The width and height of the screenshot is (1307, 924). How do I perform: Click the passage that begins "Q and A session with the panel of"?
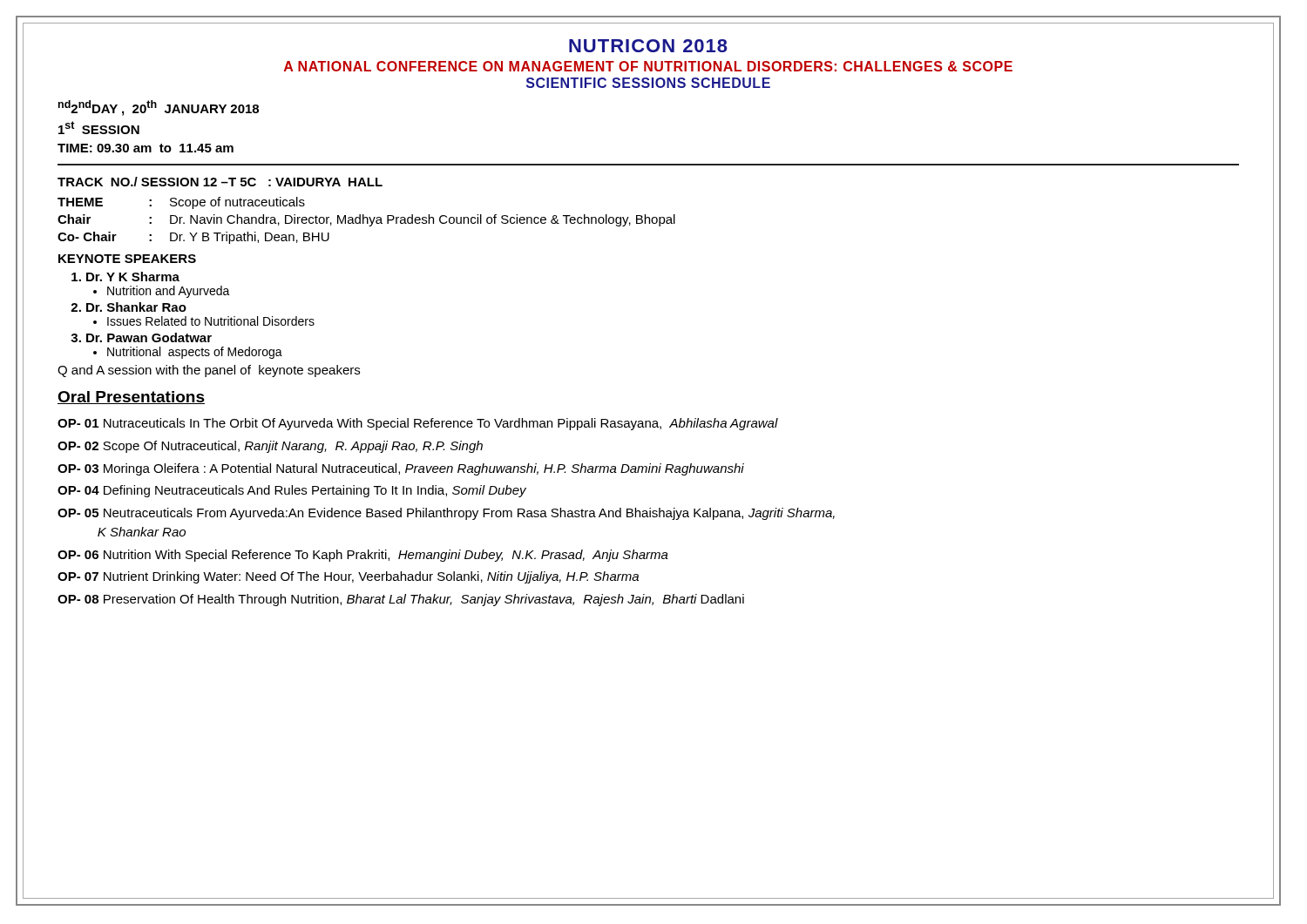[x=209, y=370]
